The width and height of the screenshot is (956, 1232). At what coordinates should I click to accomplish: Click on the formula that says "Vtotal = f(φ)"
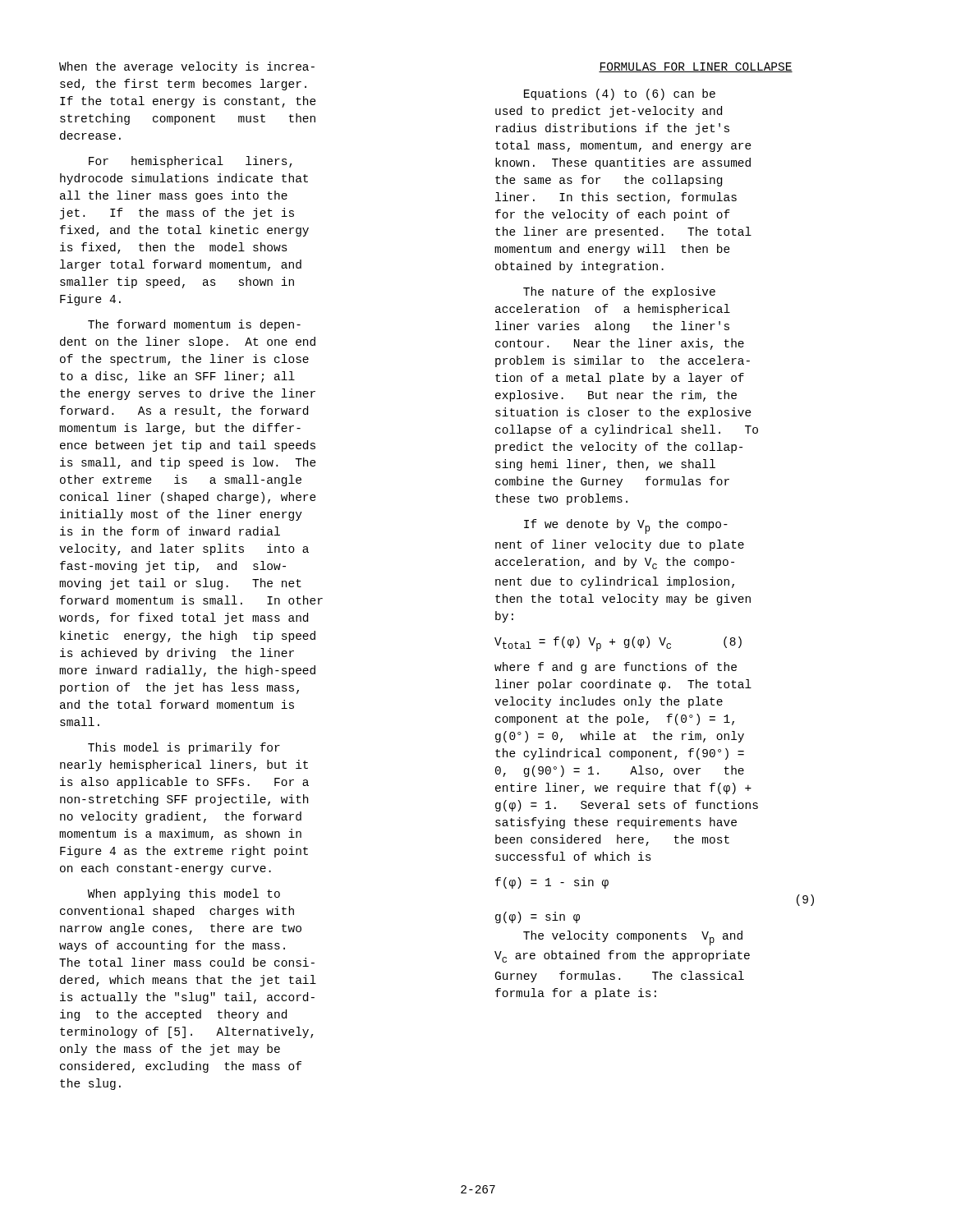[x=619, y=644]
